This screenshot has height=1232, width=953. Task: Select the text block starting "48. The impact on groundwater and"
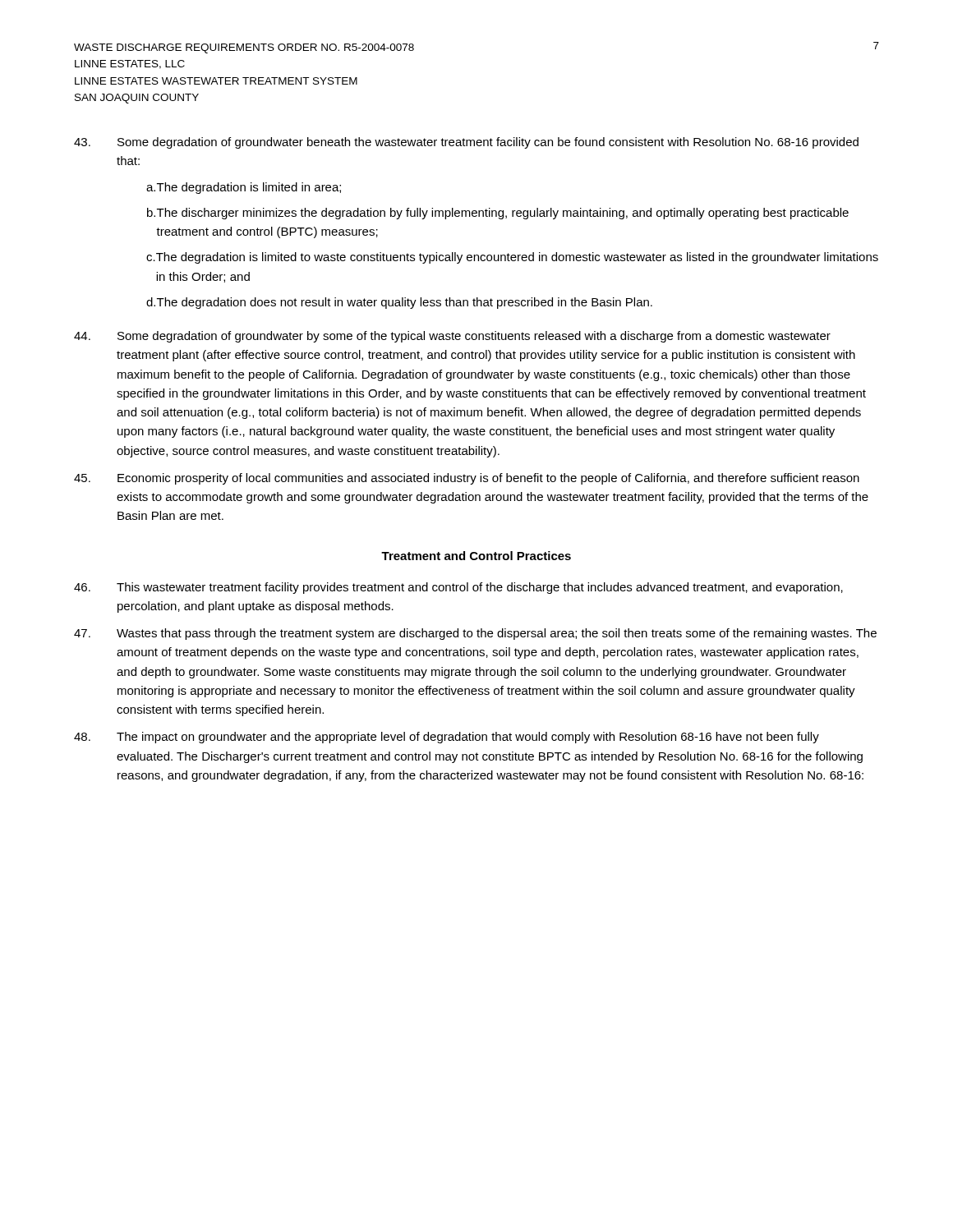pos(476,756)
